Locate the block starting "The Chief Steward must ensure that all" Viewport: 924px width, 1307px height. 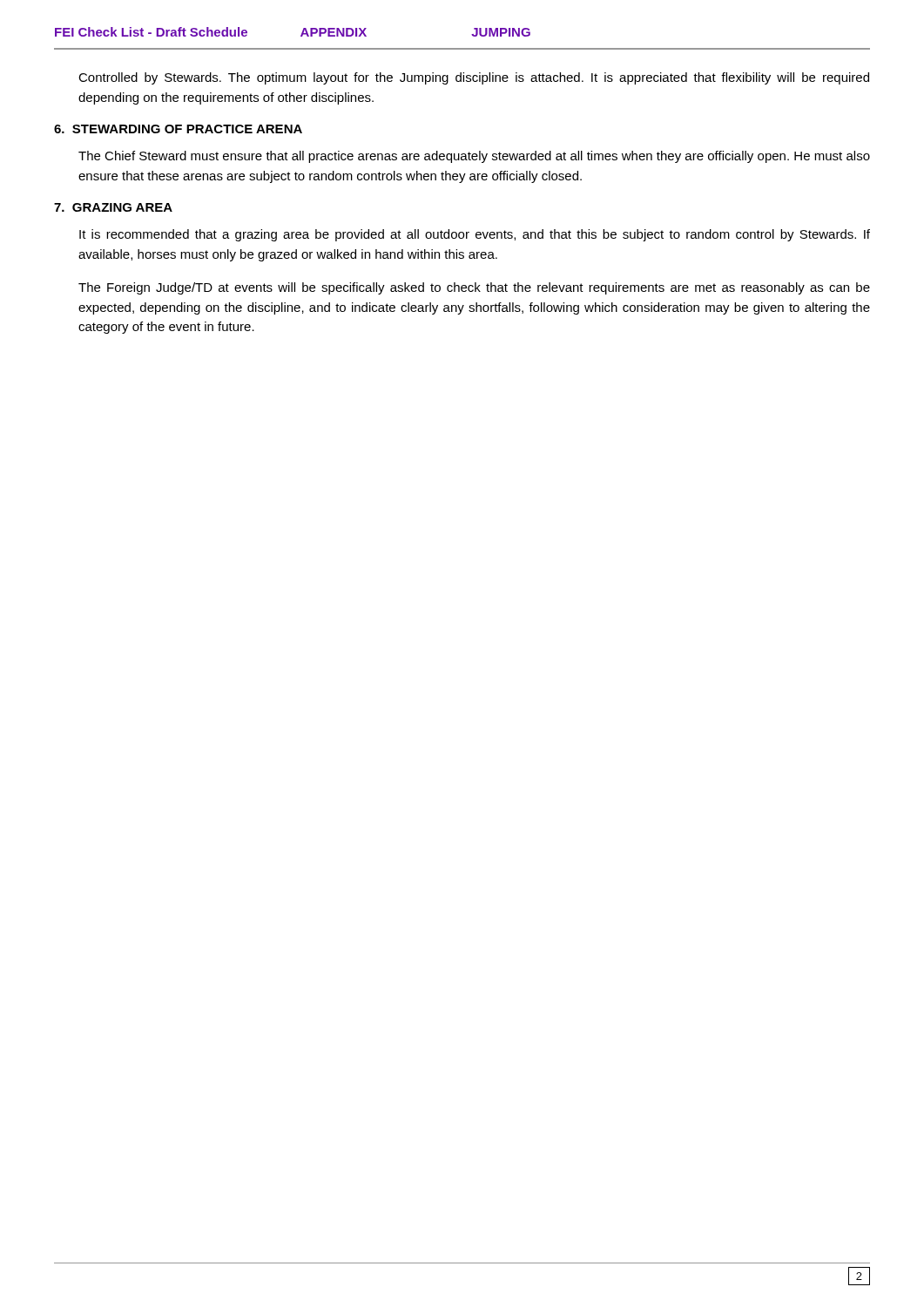pos(474,165)
